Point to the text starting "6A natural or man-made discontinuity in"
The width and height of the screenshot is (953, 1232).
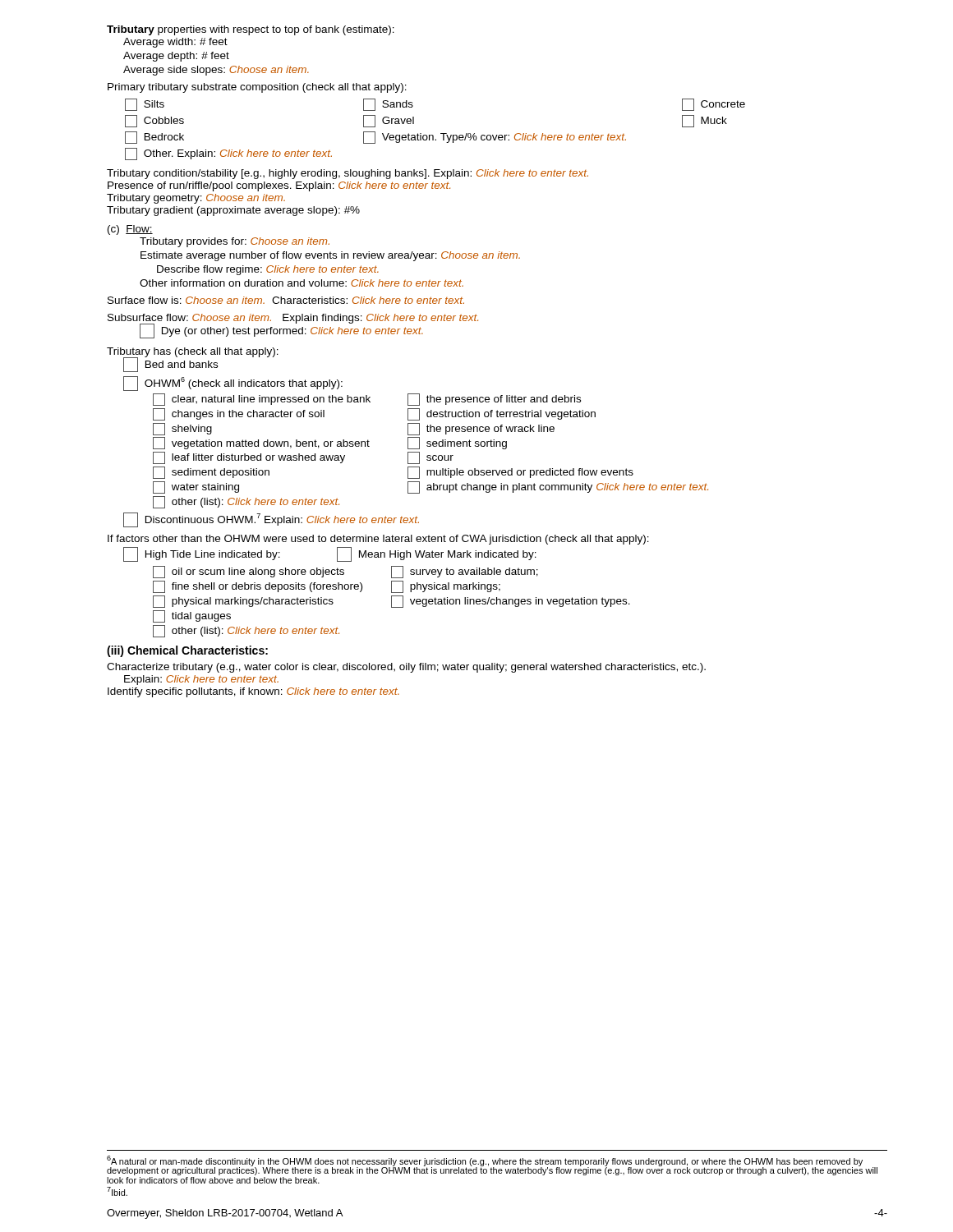[492, 1176]
